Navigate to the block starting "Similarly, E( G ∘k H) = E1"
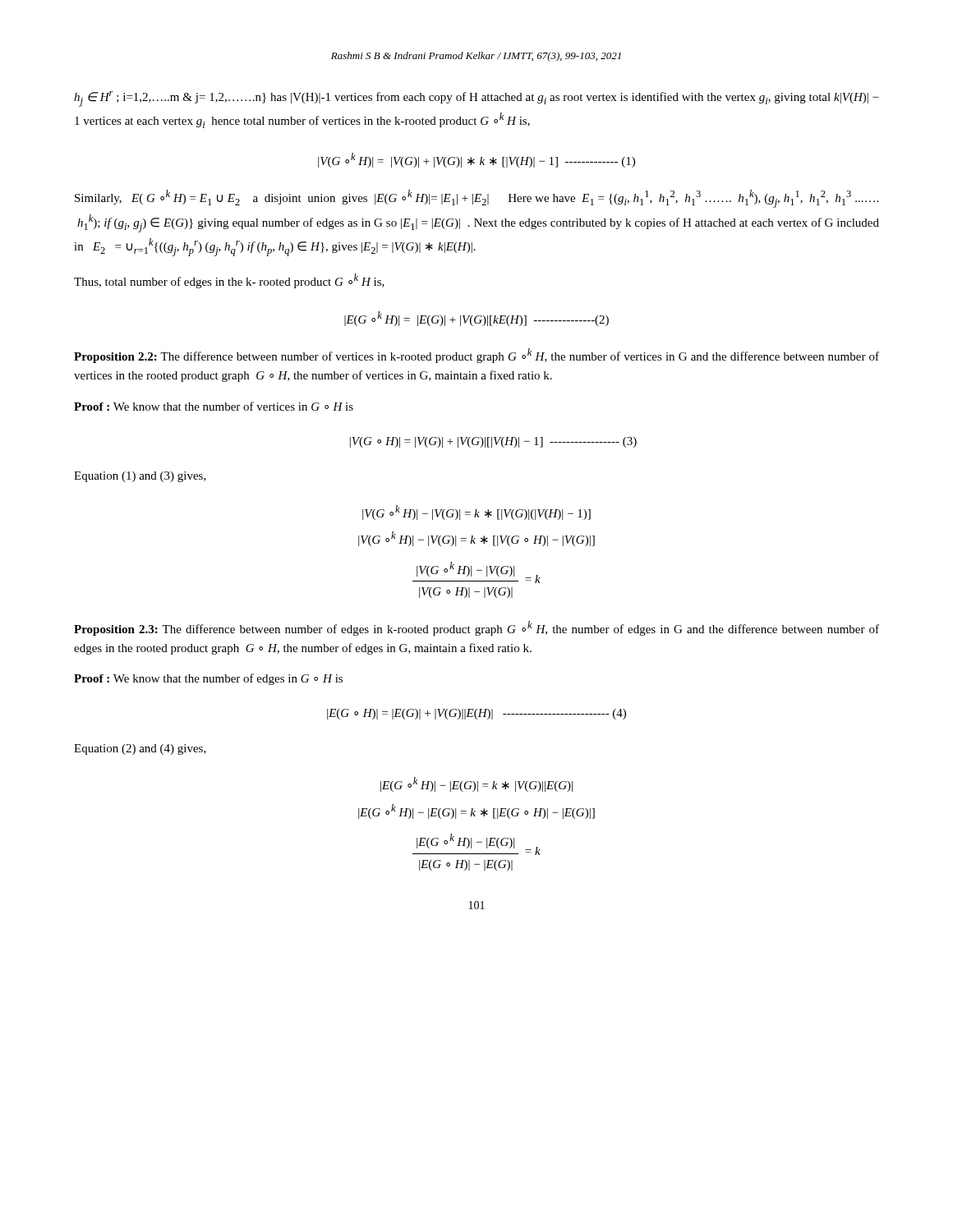The width and height of the screenshot is (953, 1232). 476,223
